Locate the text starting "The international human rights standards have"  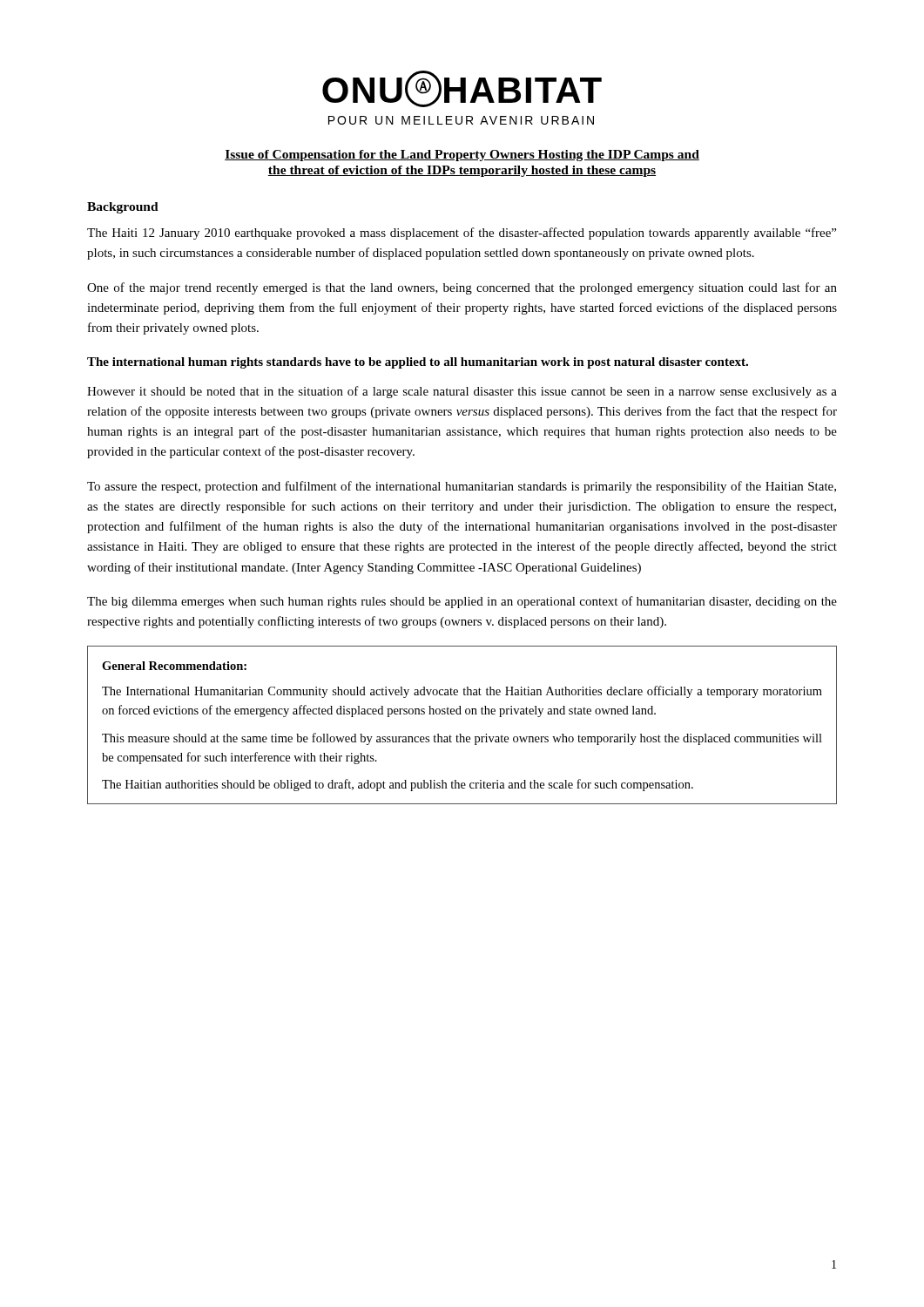(418, 362)
